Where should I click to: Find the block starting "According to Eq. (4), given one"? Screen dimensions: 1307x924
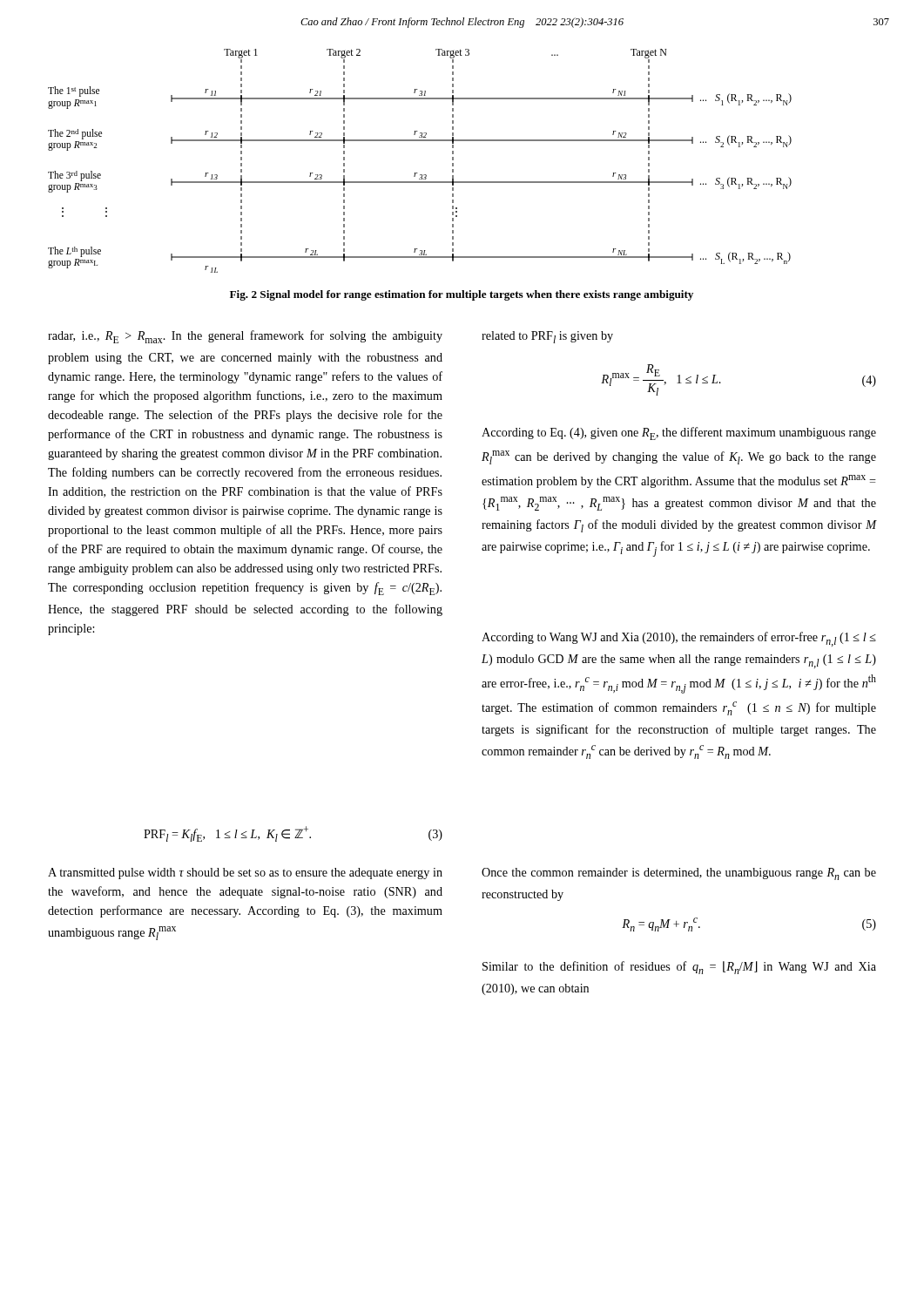pos(679,491)
